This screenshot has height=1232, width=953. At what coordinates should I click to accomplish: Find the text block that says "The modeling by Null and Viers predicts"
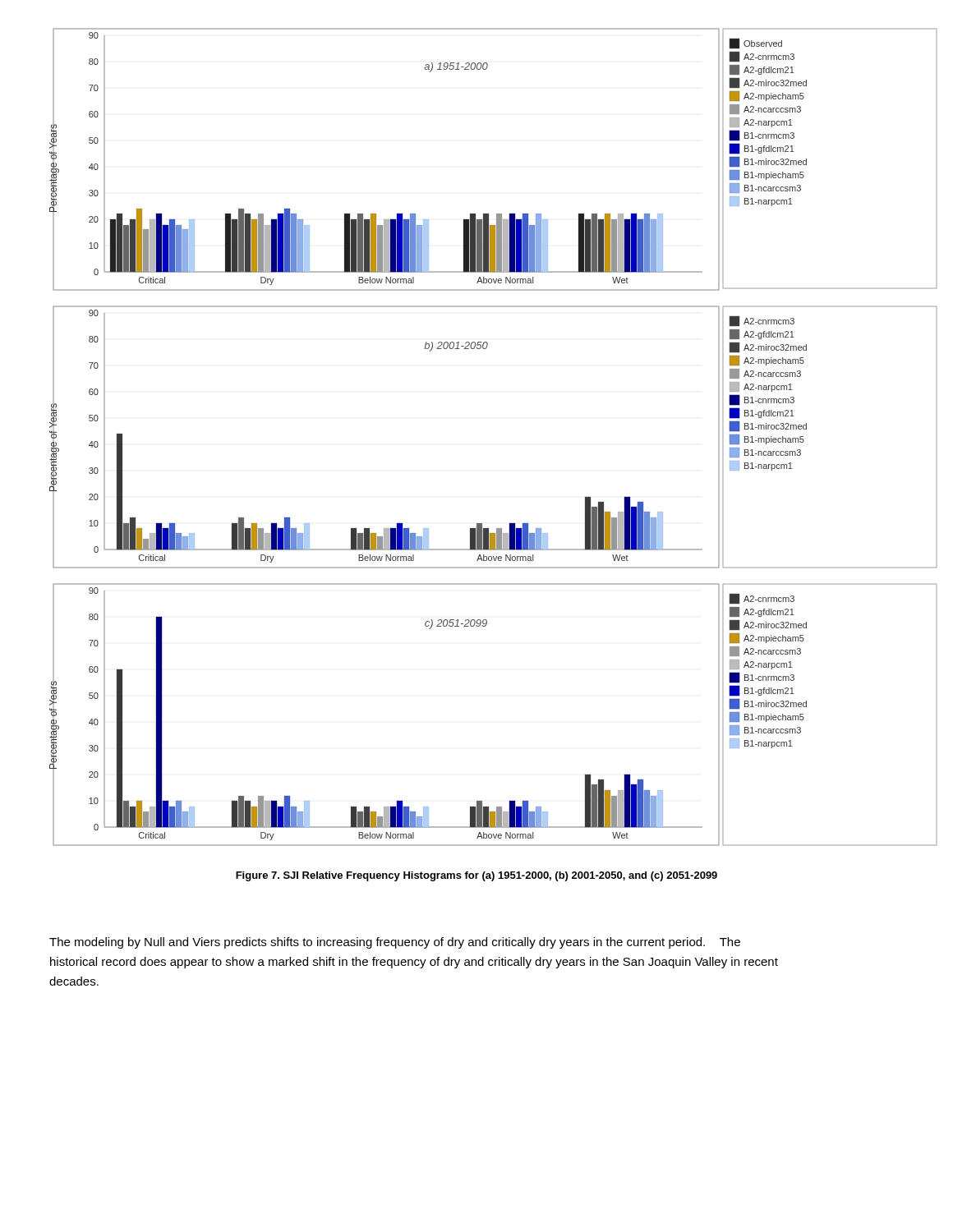click(414, 961)
